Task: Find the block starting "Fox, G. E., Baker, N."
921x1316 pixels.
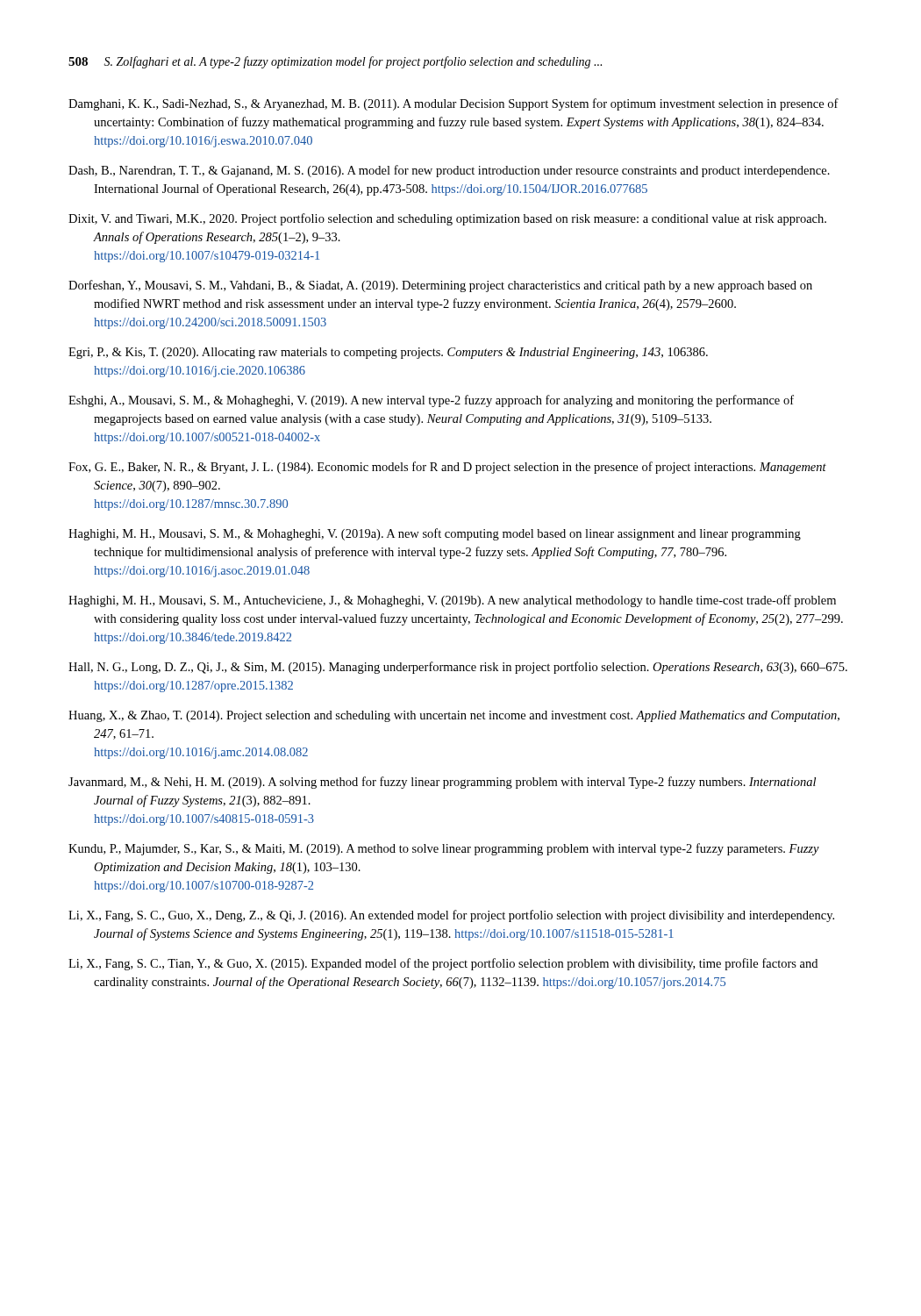Action: tap(447, 468)
